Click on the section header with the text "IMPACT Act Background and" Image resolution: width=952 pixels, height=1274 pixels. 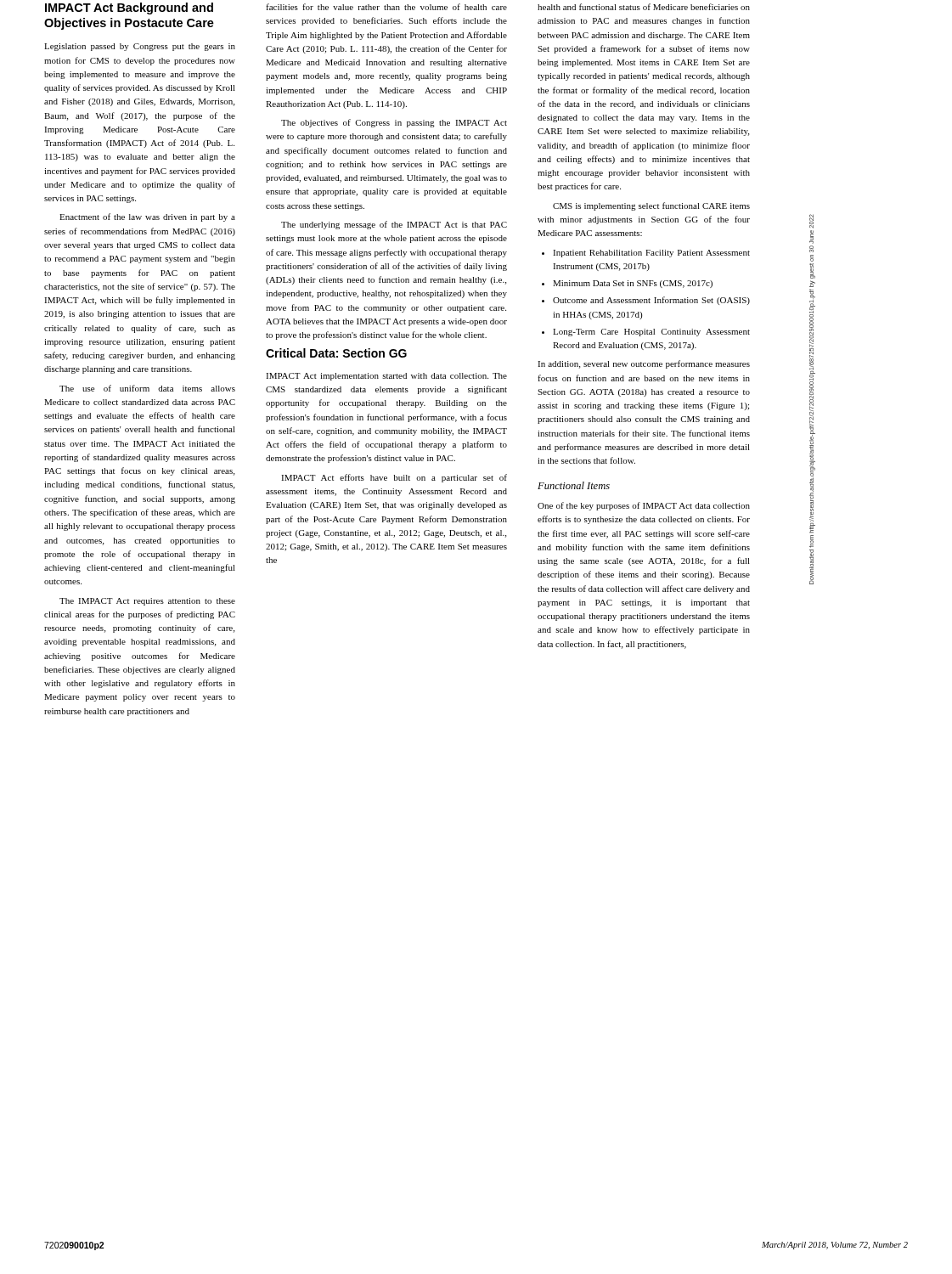coord(140,15)
